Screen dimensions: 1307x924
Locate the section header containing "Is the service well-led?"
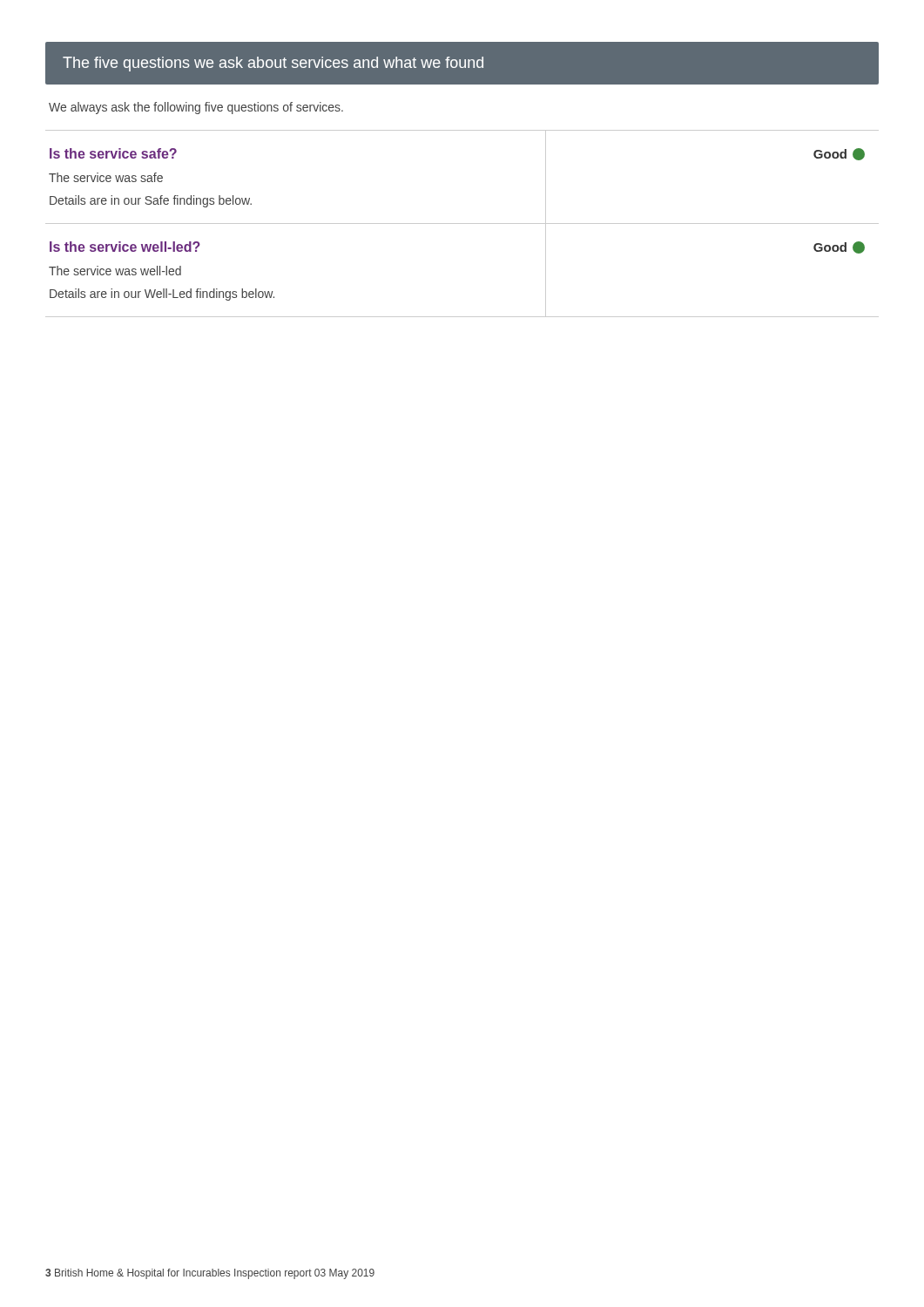(x=125, y=247)
